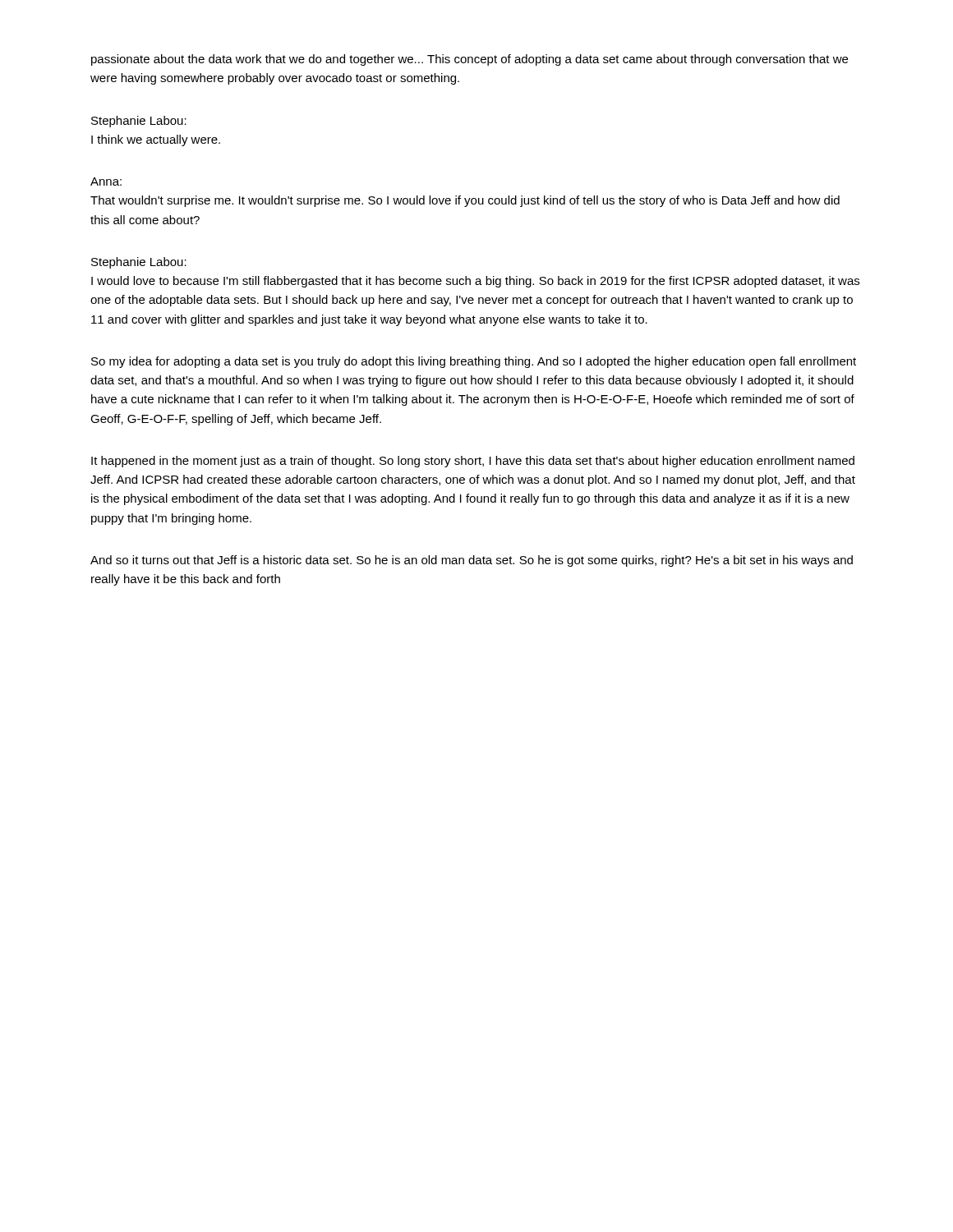
Task: Navigate to the text block starting "Stephanie Labou: I would love"
Action: click(x=476, y=290)
